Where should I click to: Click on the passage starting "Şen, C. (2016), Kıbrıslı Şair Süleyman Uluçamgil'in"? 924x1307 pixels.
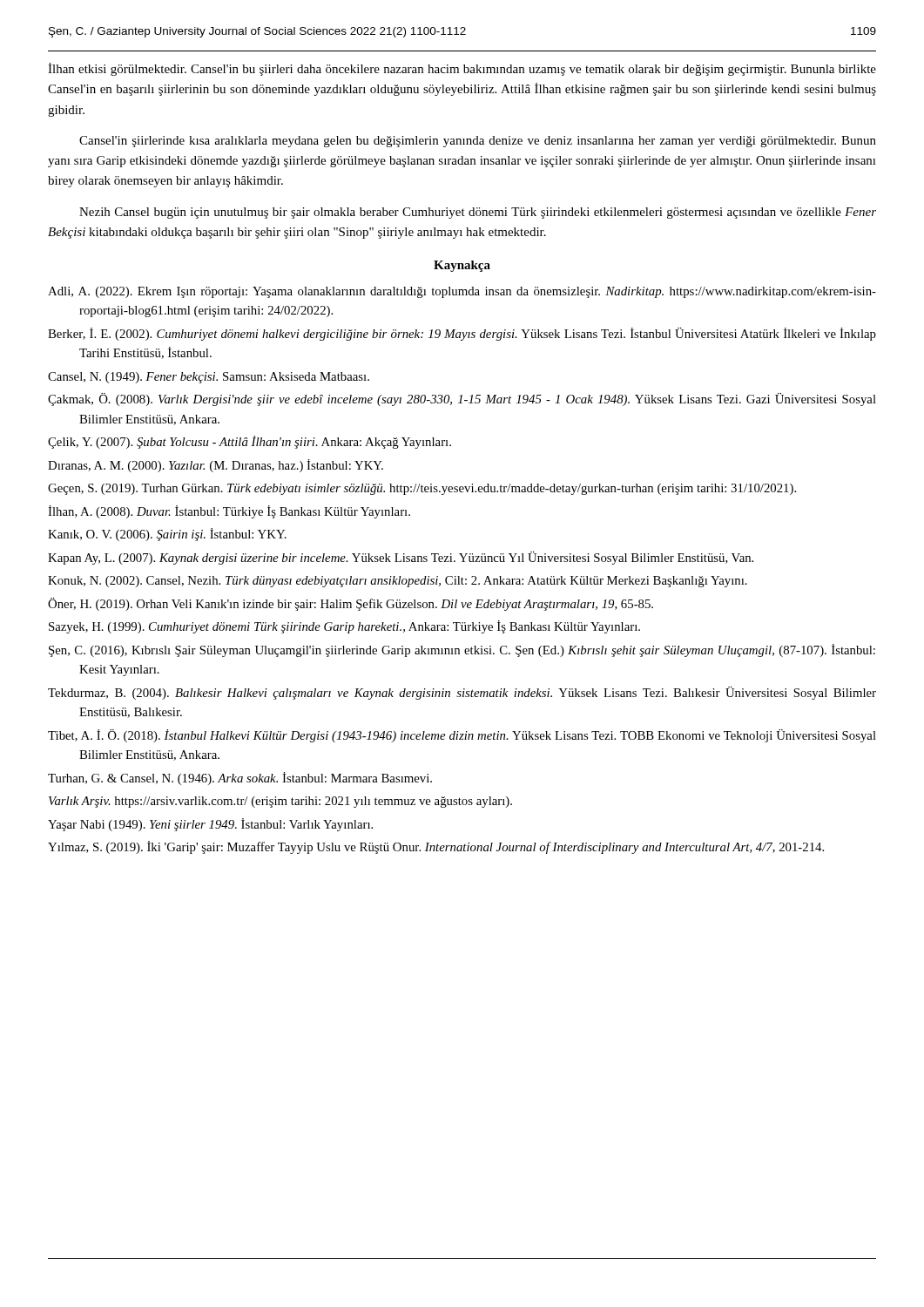[462, 660]
